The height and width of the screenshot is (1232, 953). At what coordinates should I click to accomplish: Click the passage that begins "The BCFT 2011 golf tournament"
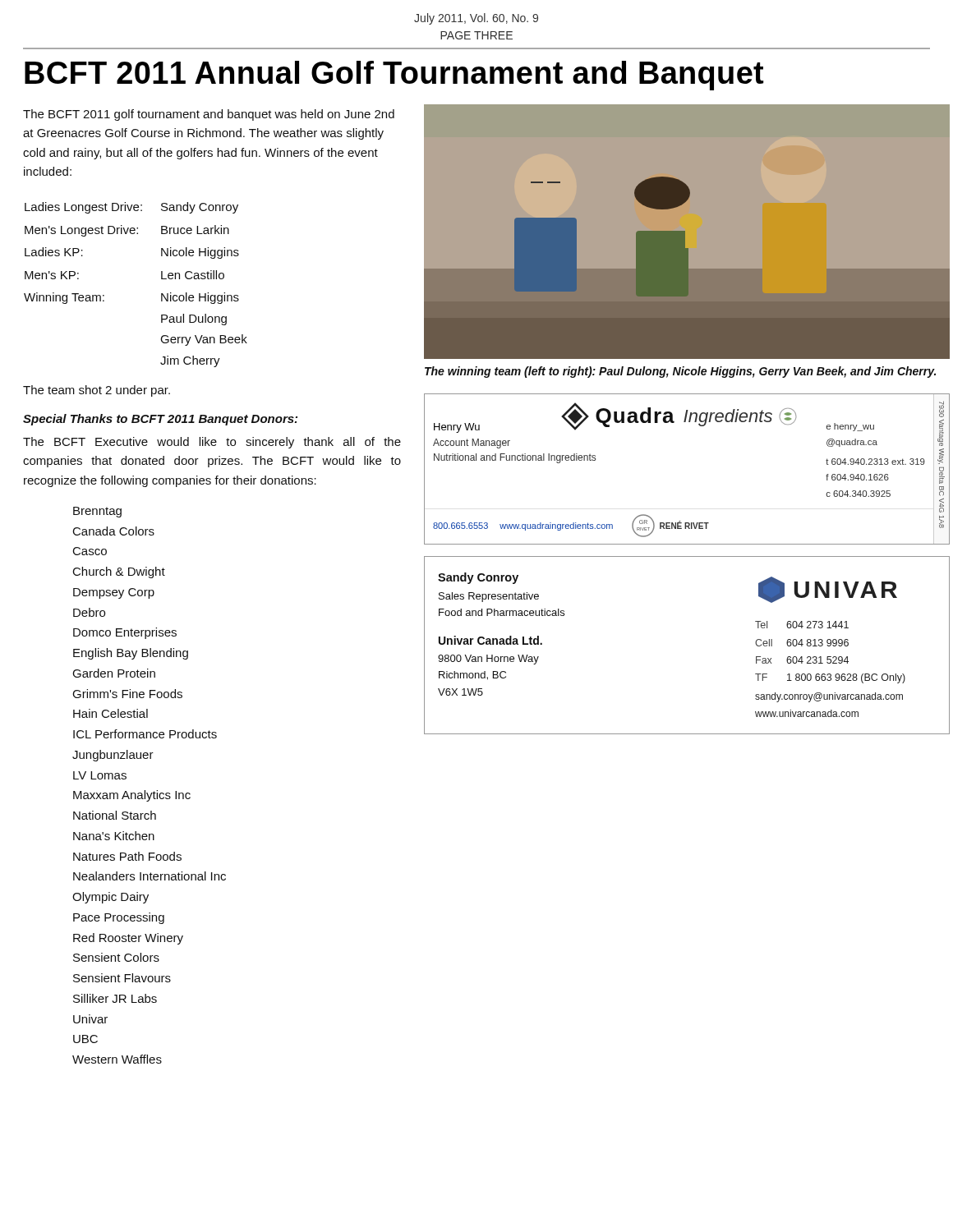(209, 142)
